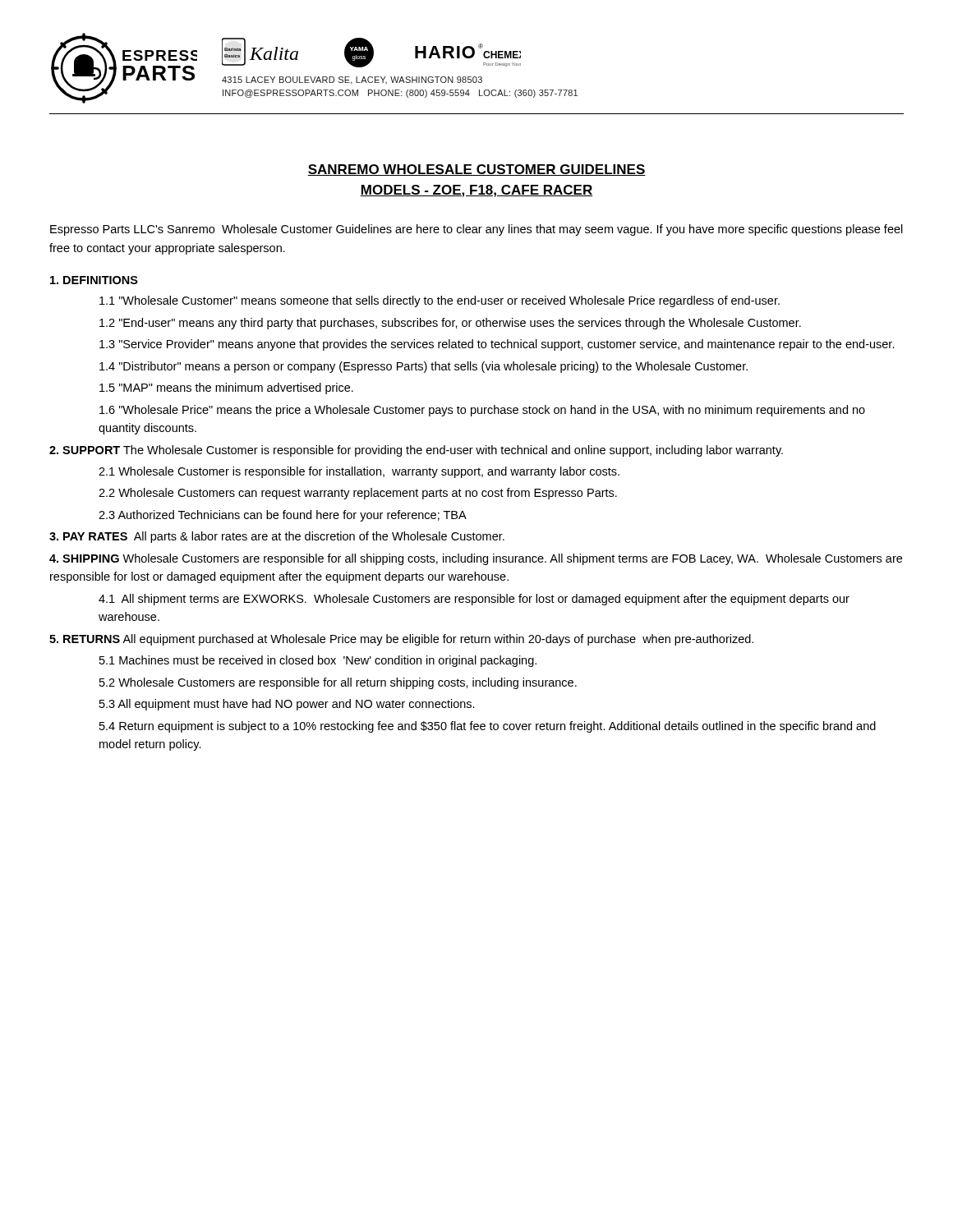
Task: Select the text starting "2.3 Authorized Technicians can be found here for"
Action: pos(282,515)
